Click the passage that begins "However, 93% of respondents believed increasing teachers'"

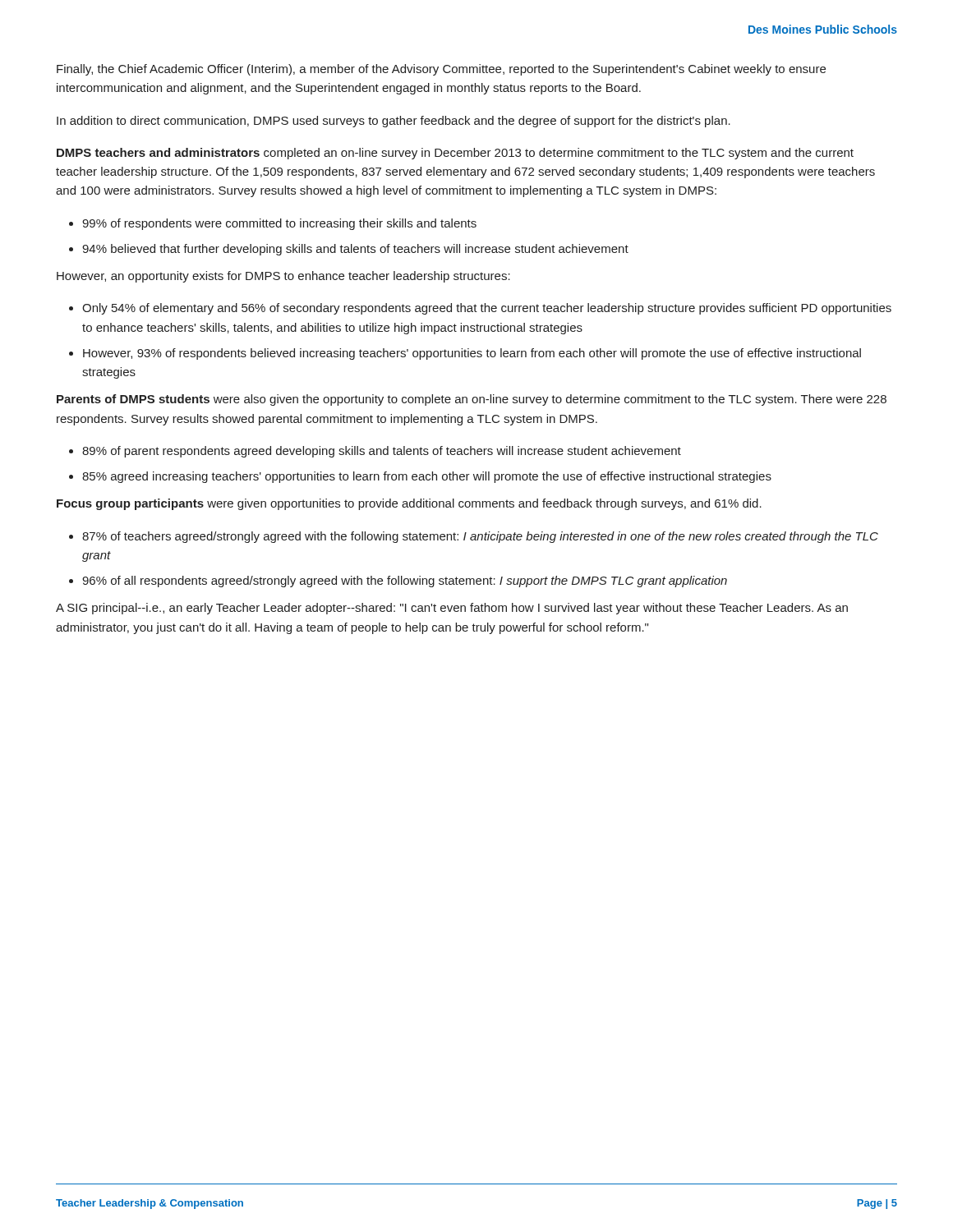(x=472, y=362)
